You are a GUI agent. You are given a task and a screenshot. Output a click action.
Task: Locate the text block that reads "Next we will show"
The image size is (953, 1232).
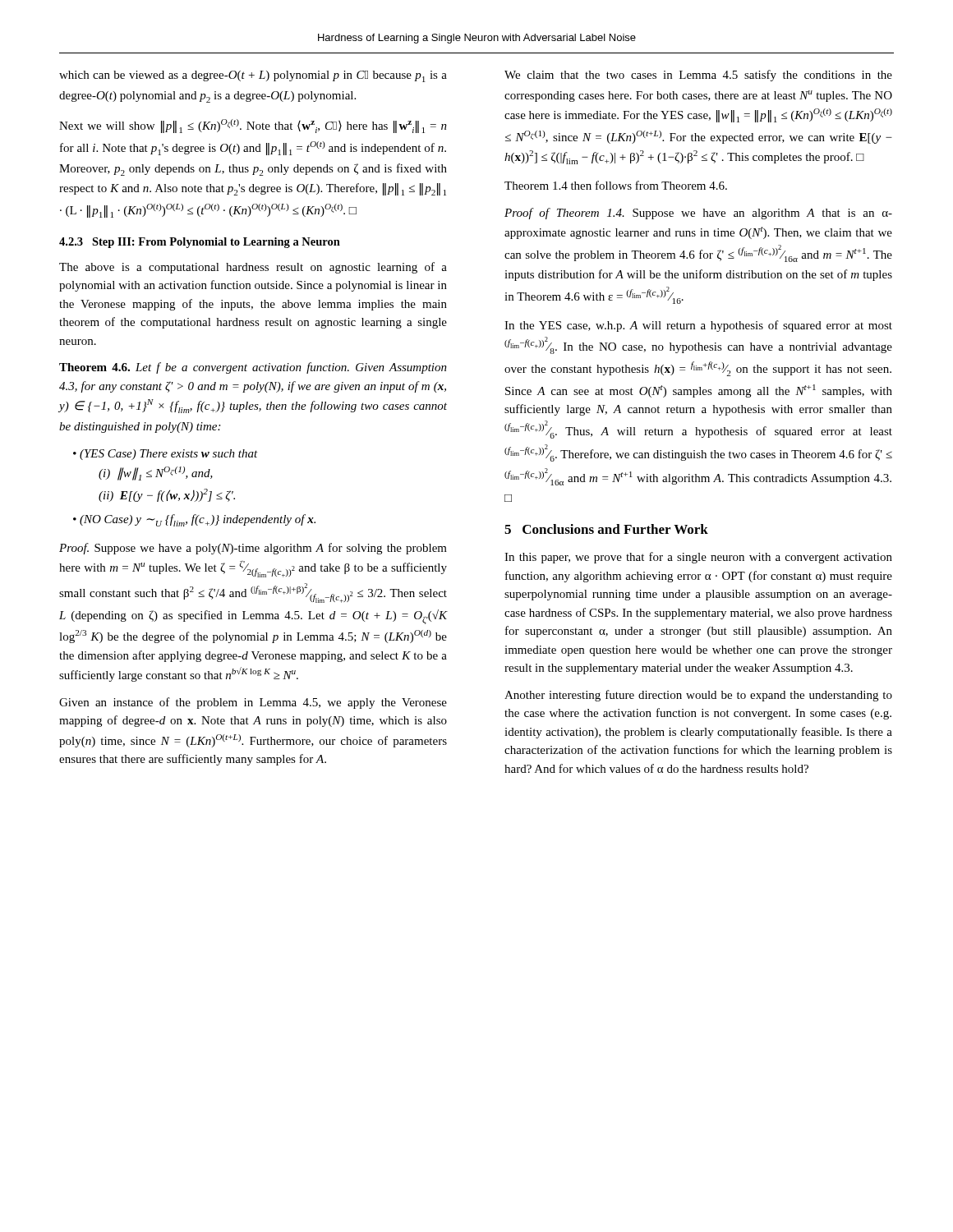[x=253, y=168]
